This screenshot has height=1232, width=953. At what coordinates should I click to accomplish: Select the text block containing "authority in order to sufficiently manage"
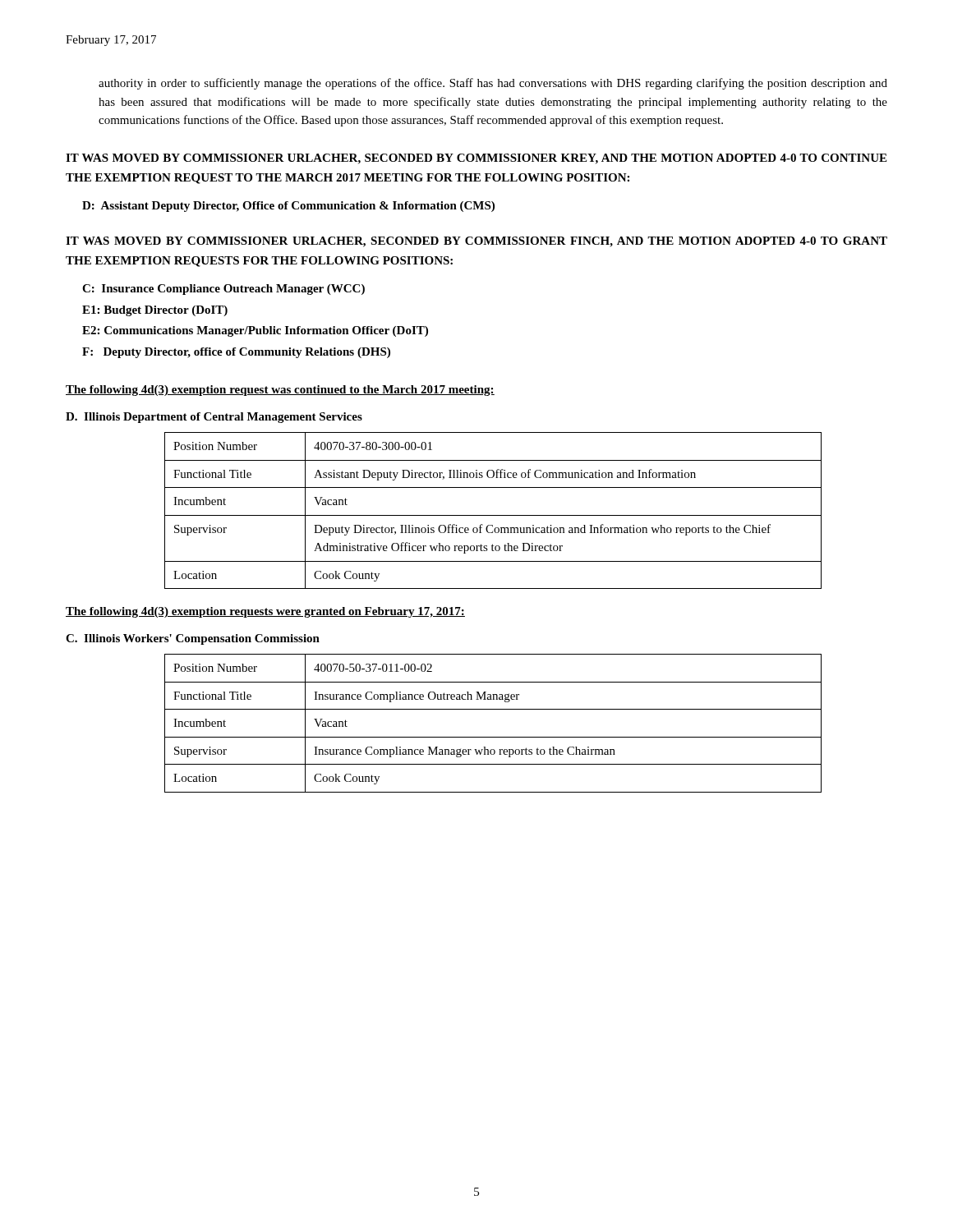point(493,101)
